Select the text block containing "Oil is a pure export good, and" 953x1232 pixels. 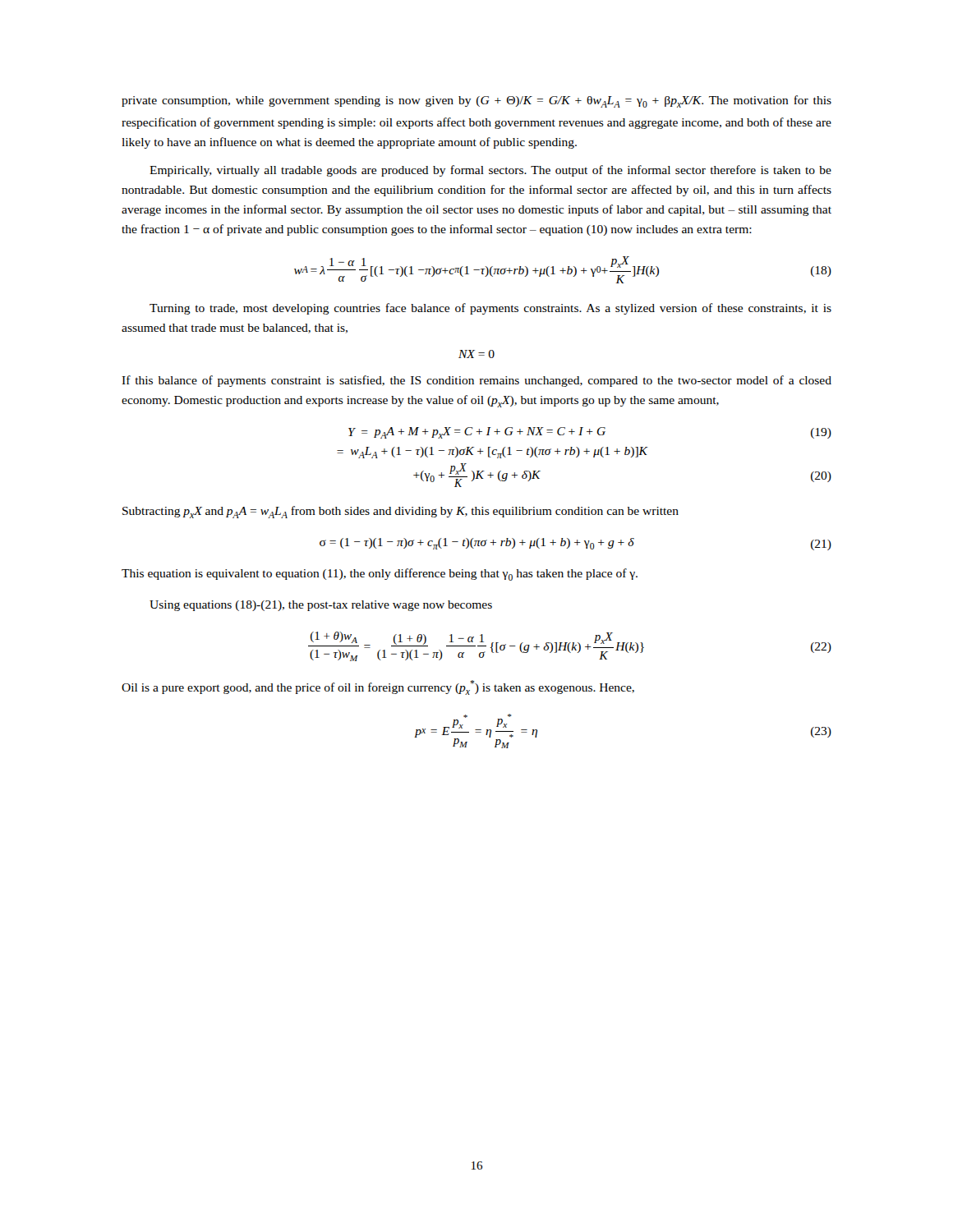click(476, 689)
